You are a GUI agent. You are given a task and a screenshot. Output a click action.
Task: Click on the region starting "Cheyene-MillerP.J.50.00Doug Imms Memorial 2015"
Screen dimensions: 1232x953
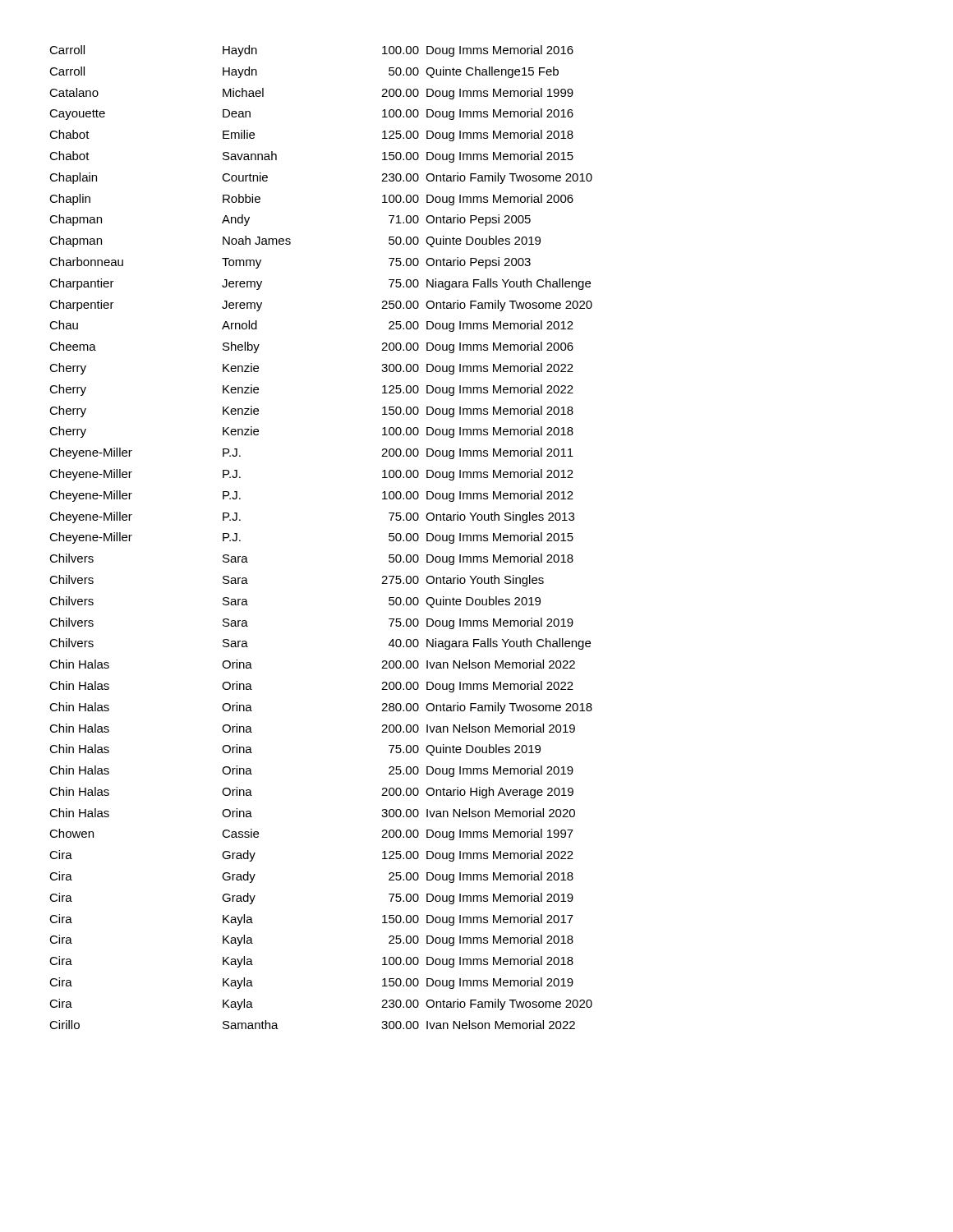87,538
